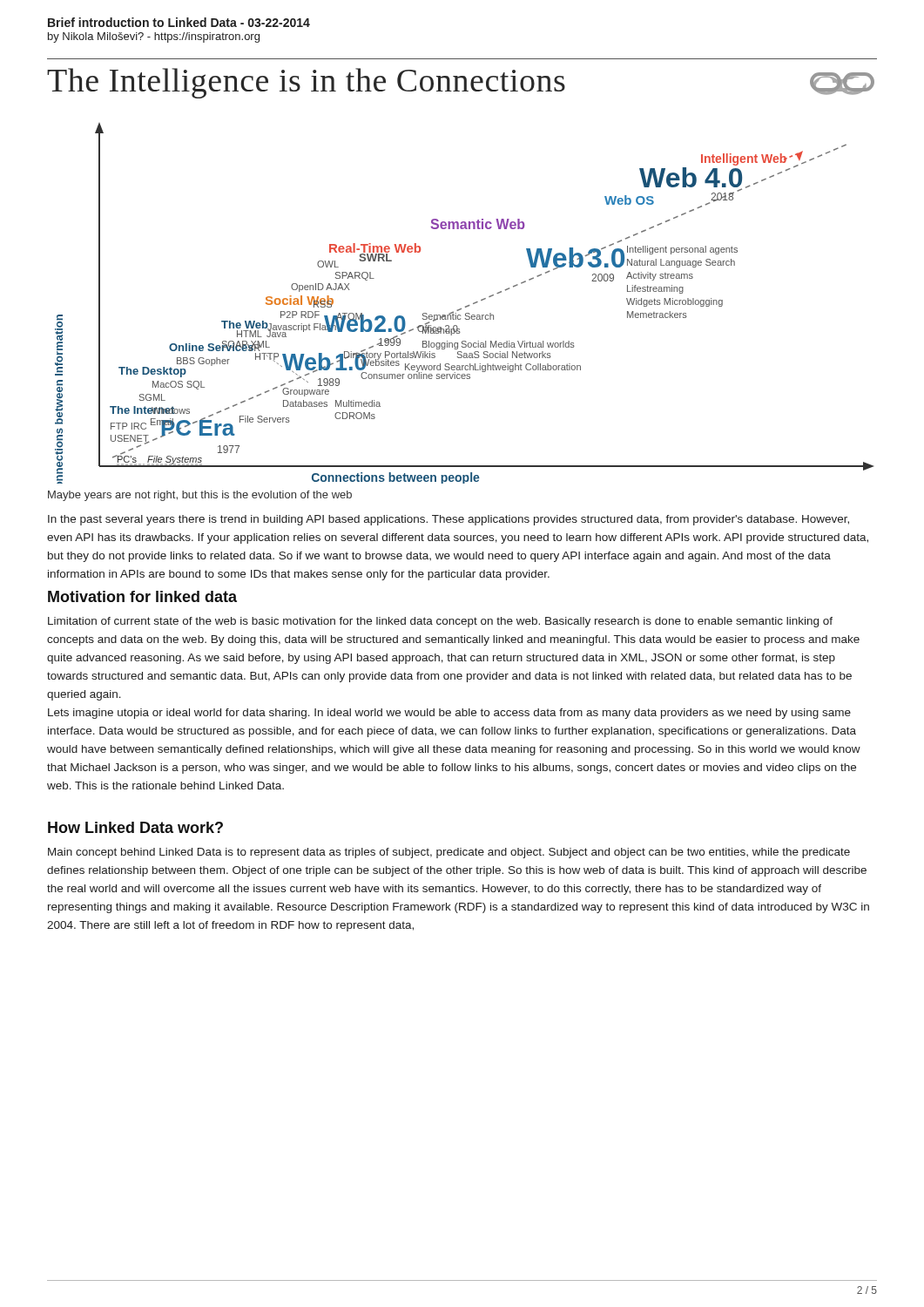924x1307 pixels.
Task: Select the infographic
Action: point(462,301)
